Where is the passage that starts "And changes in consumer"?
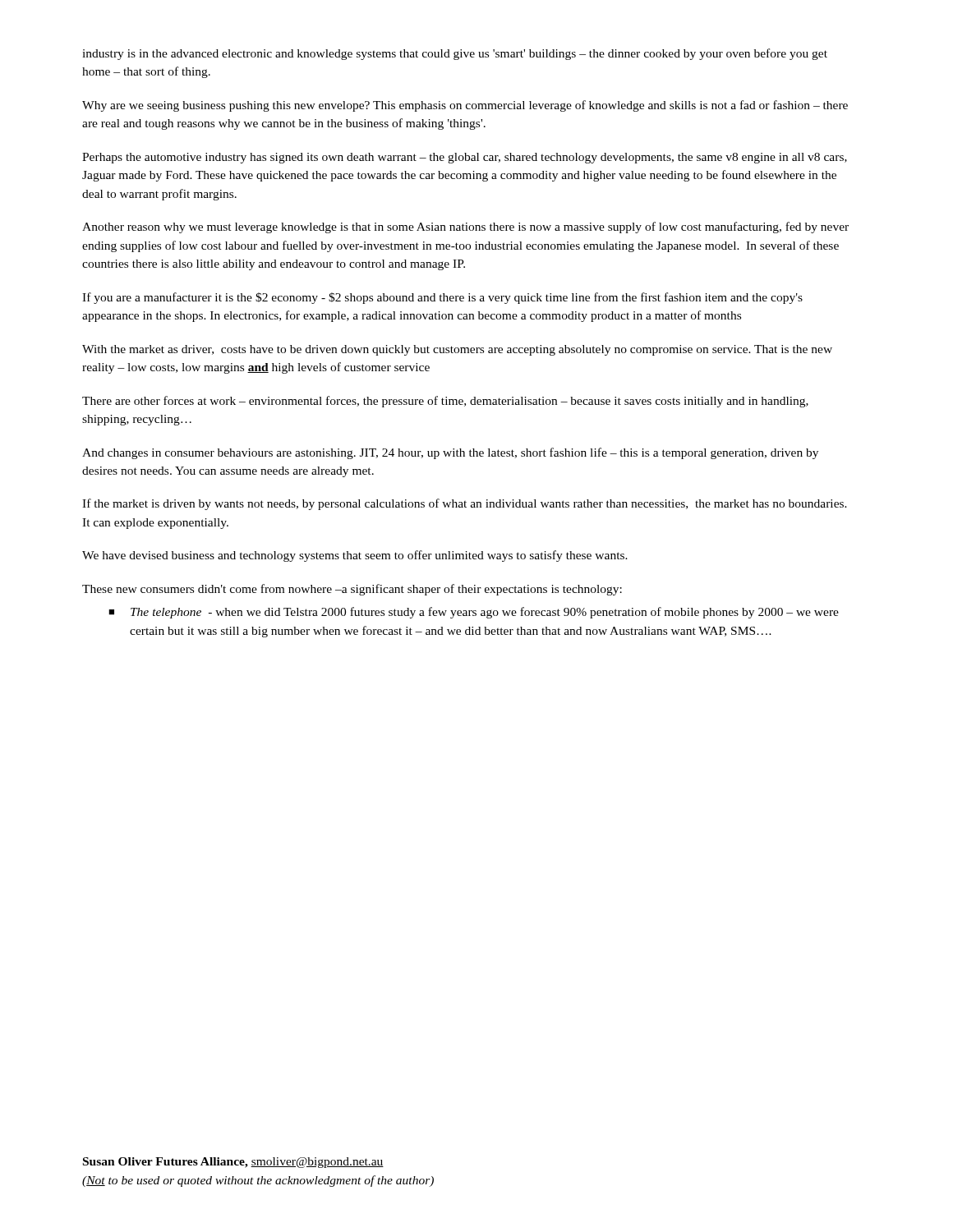 (x=450, y=461)
